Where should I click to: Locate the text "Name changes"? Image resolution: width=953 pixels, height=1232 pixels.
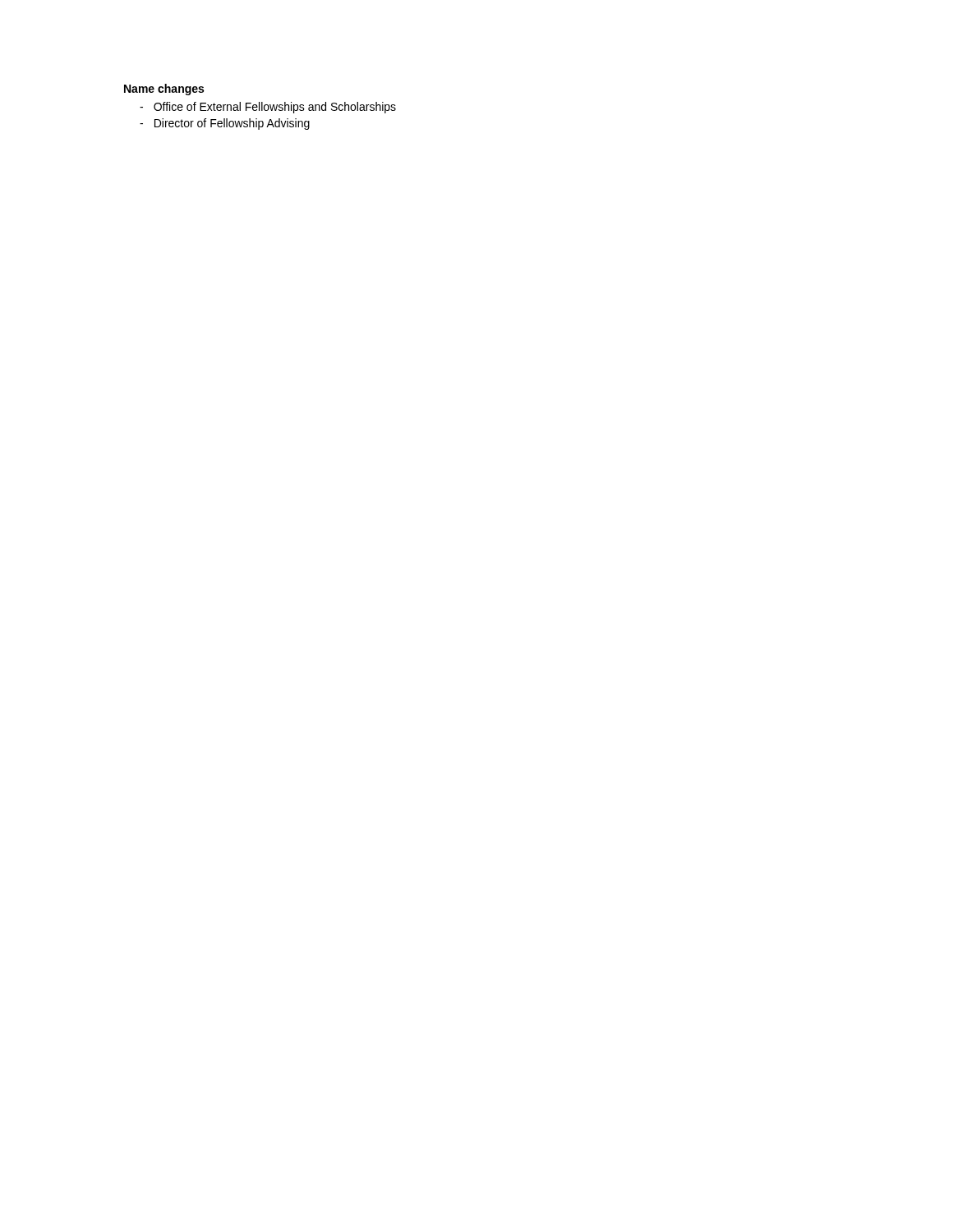point(164,89)
